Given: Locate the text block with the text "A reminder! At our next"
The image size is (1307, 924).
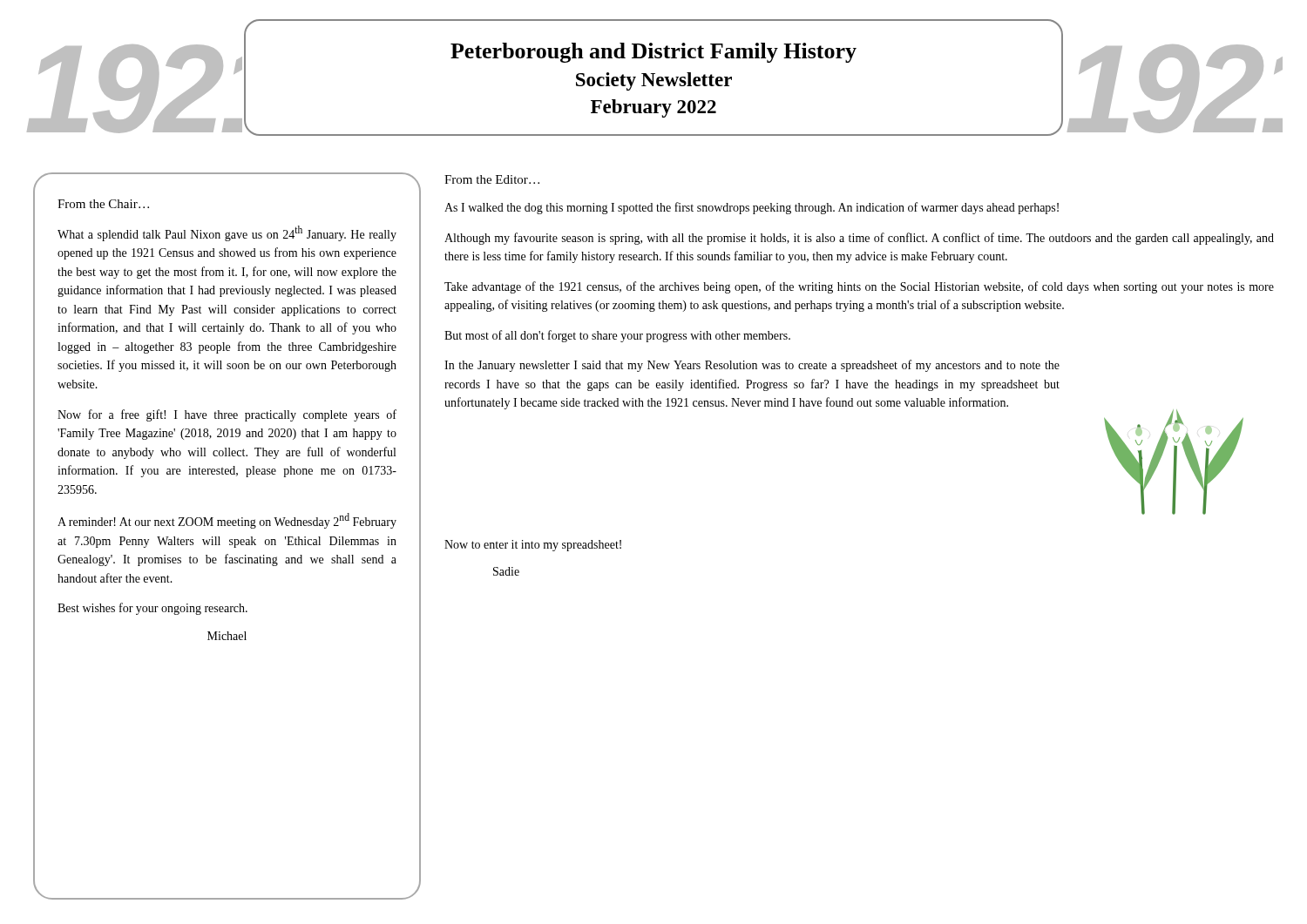Looking at the screenshot, I should (227, 549).
